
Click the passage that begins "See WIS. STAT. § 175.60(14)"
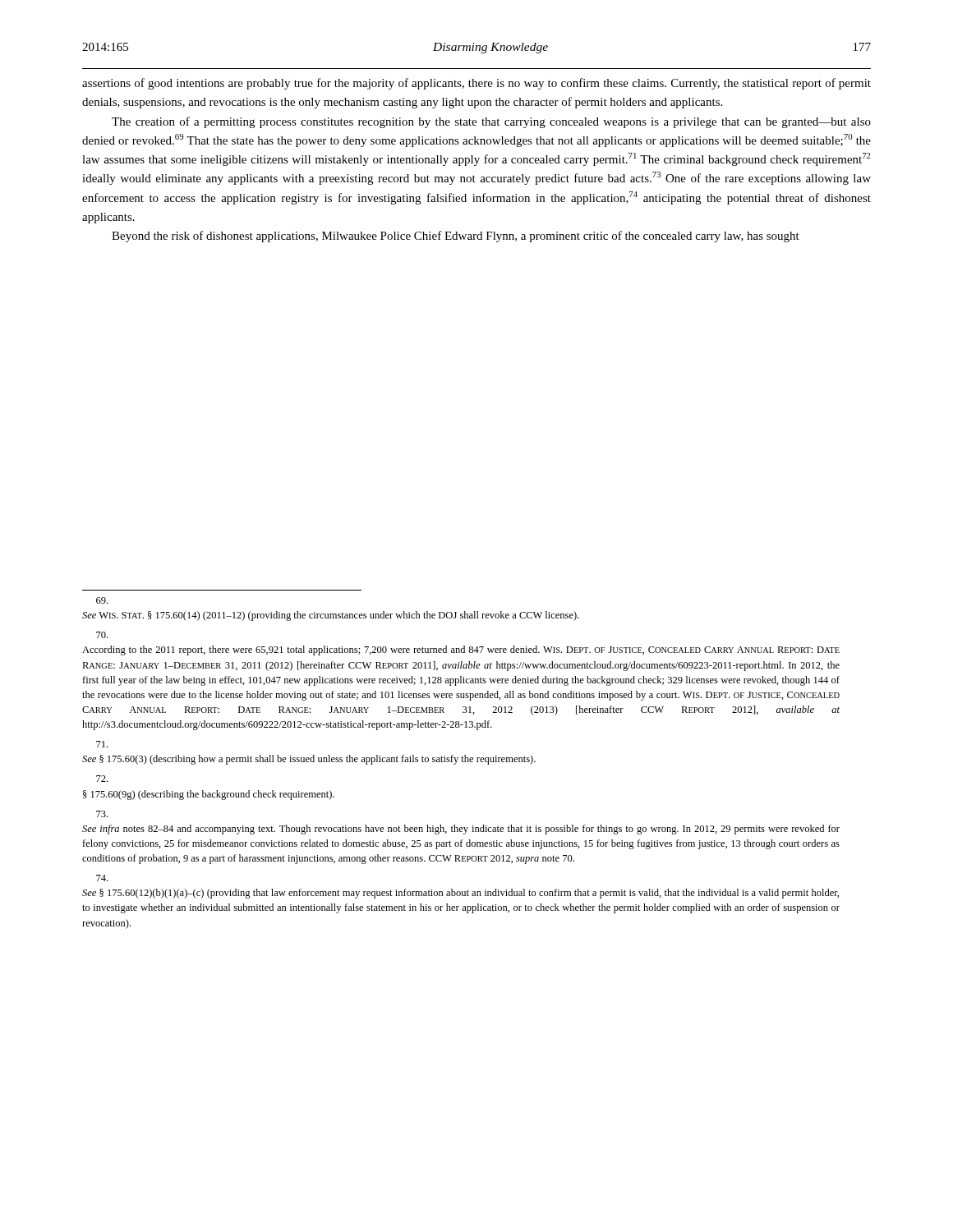(461, 608)
